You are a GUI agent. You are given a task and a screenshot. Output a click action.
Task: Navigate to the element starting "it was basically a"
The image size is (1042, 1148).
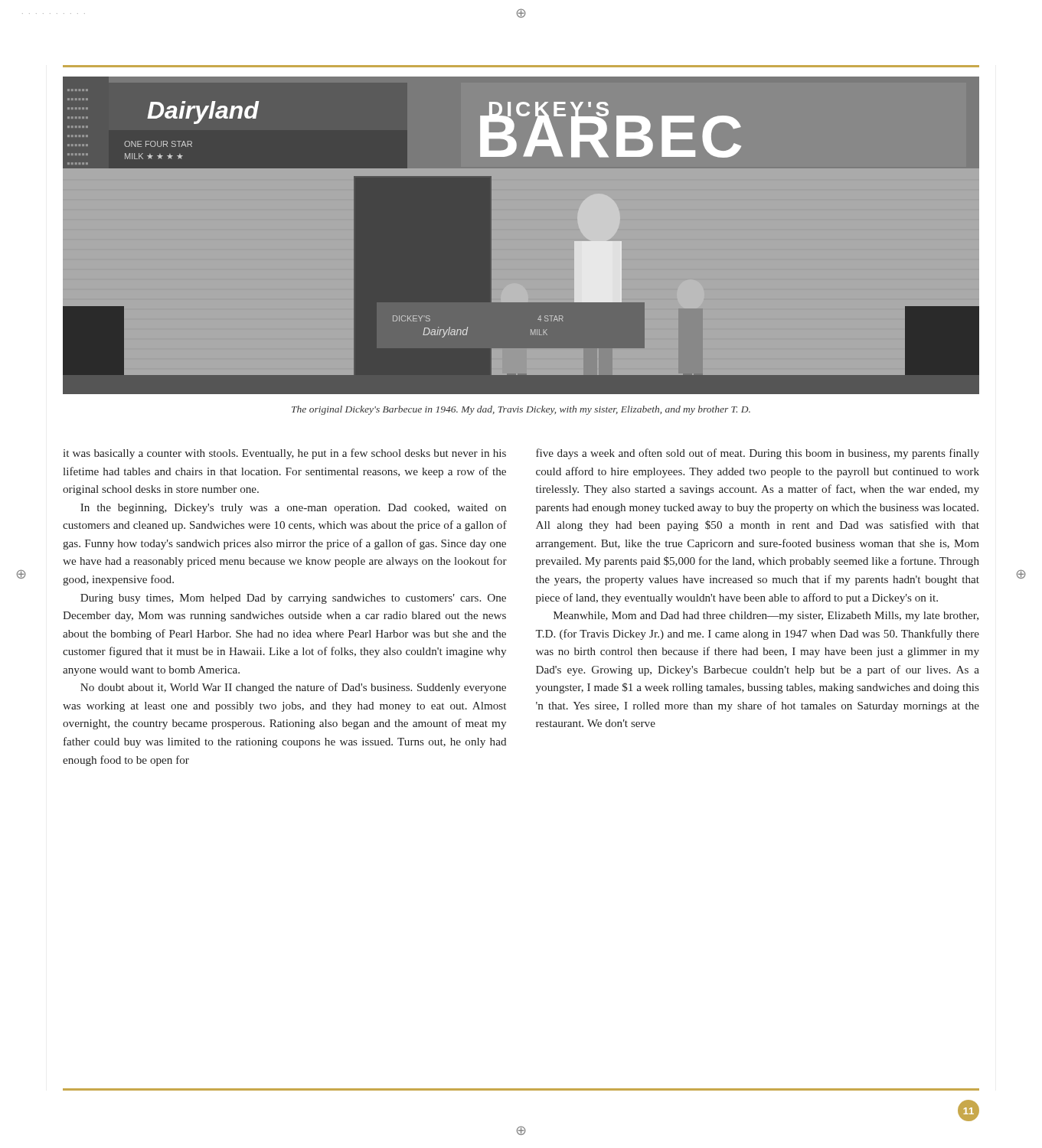285,606
